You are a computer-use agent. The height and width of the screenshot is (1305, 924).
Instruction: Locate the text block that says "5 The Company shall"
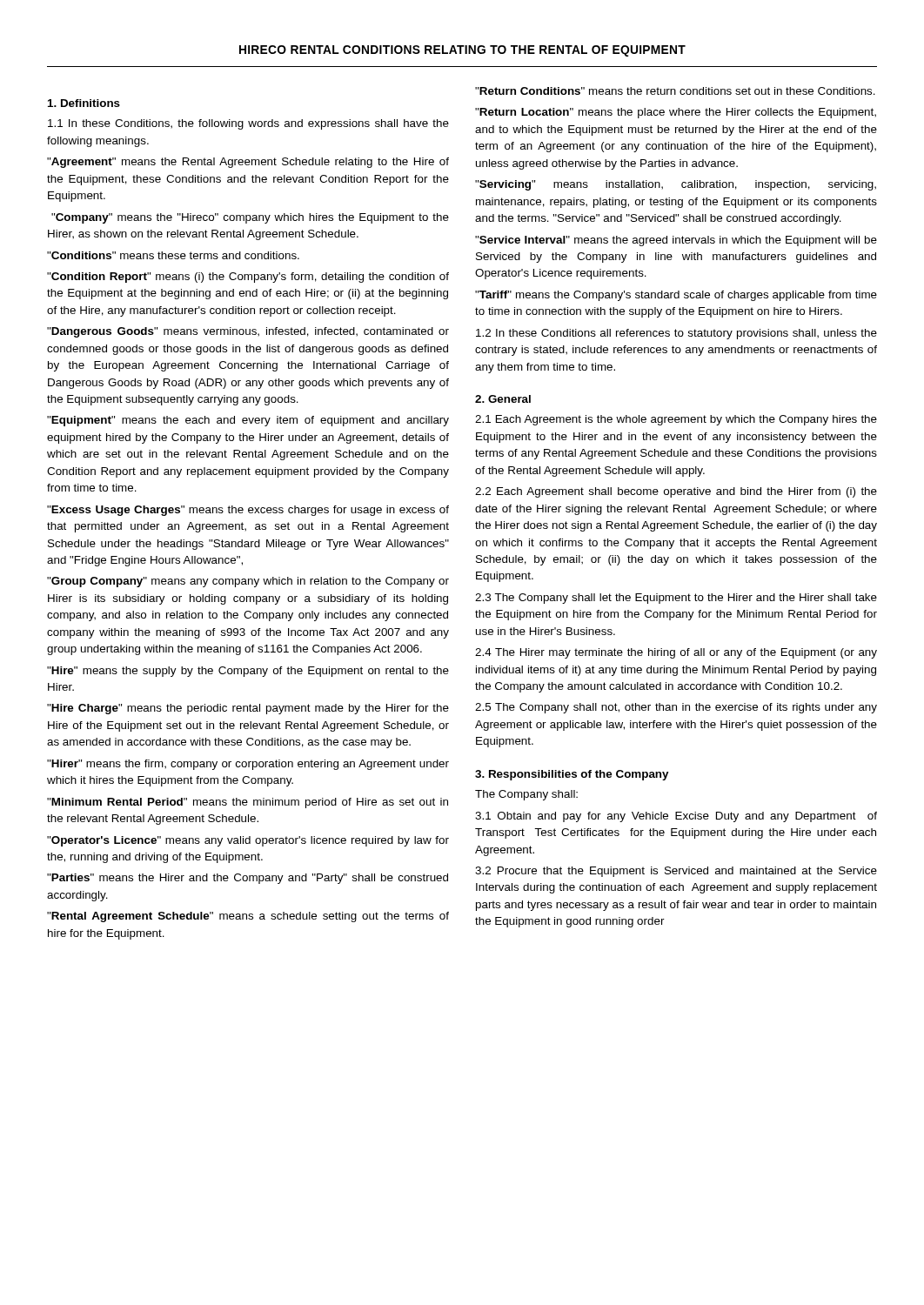[x=676, y=724]
